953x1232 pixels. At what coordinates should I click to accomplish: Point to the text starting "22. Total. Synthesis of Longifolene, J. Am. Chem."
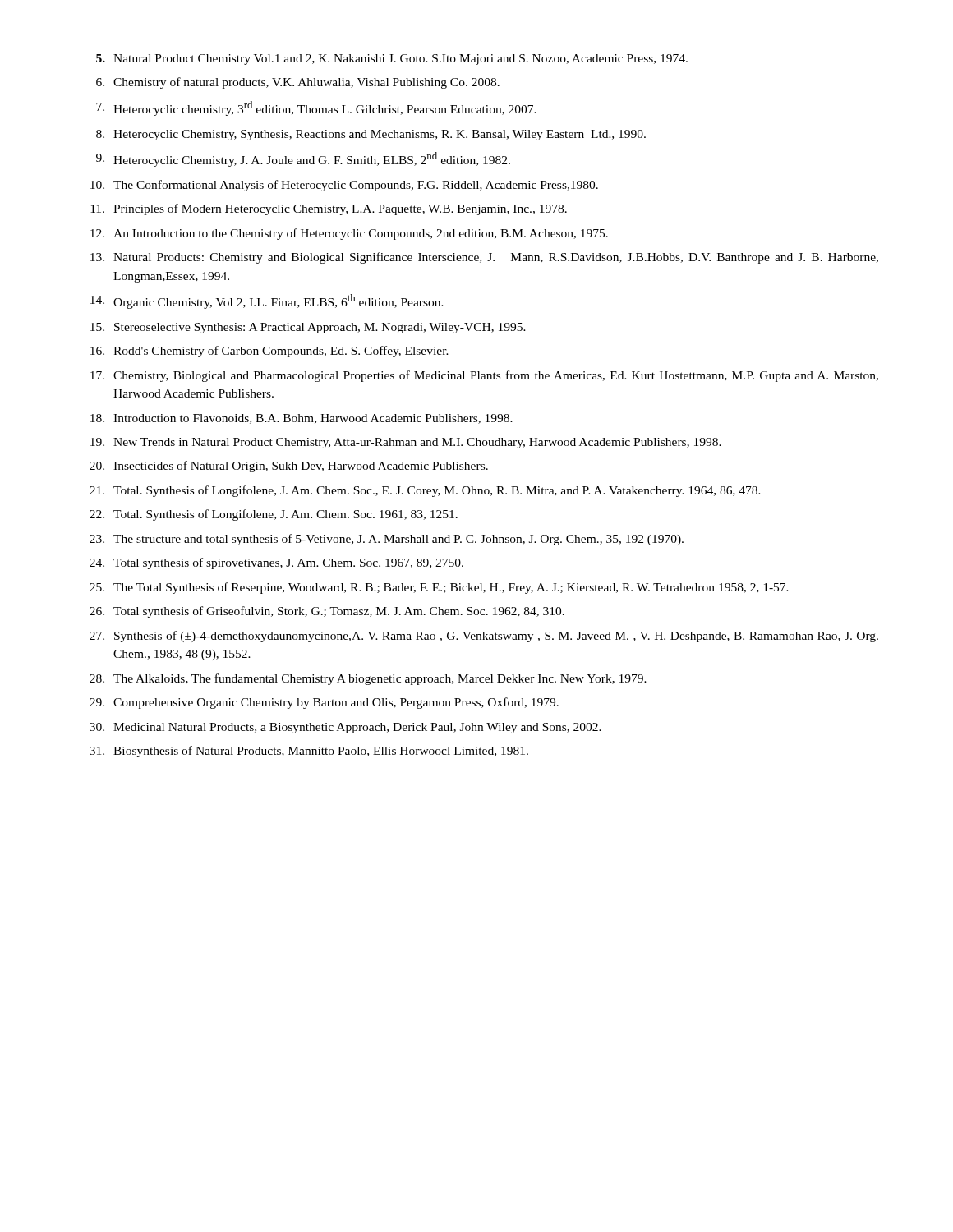[274, 515]
